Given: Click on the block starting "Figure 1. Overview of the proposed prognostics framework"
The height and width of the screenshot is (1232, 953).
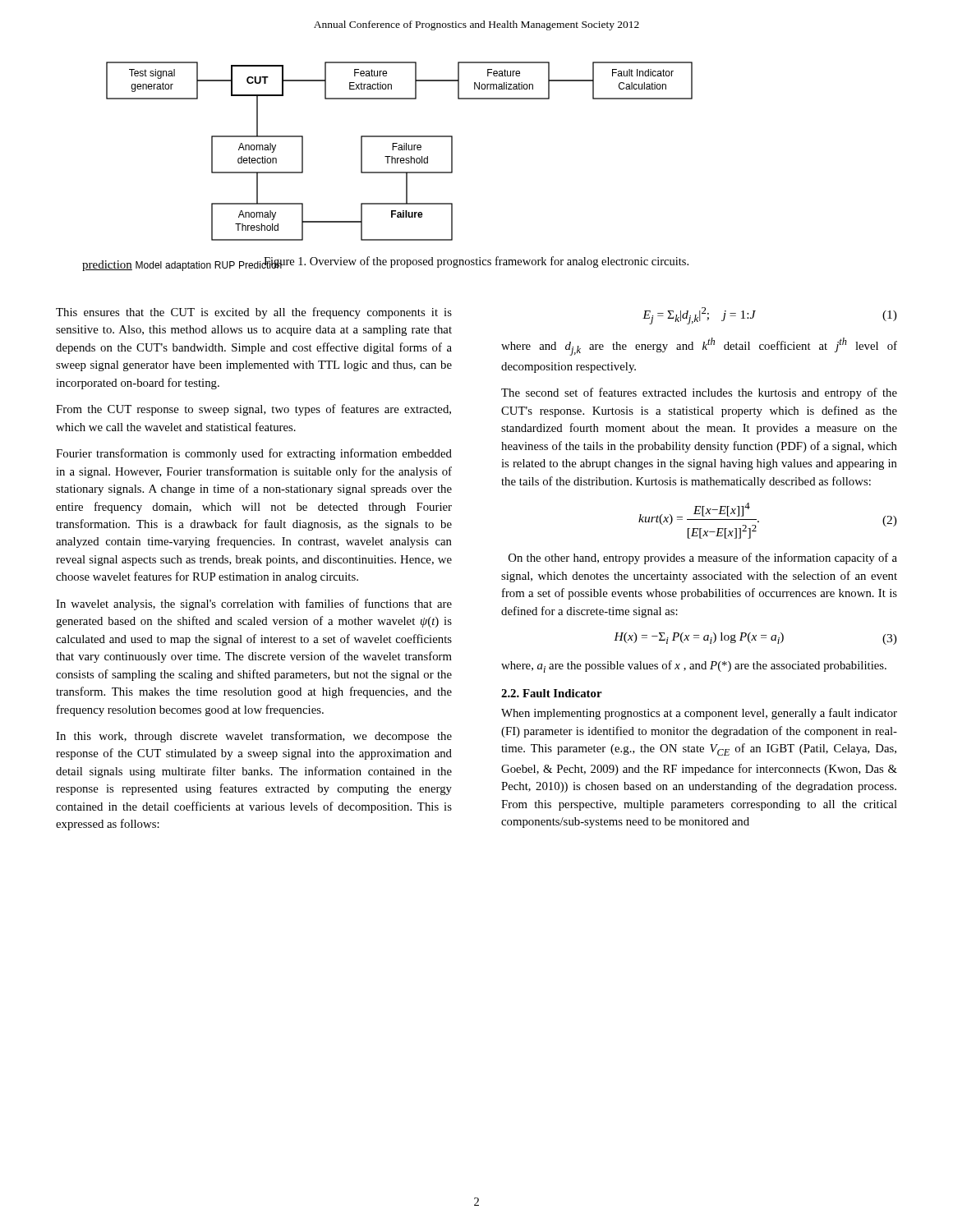Looking at the screenshot, I should pos(476,261).
